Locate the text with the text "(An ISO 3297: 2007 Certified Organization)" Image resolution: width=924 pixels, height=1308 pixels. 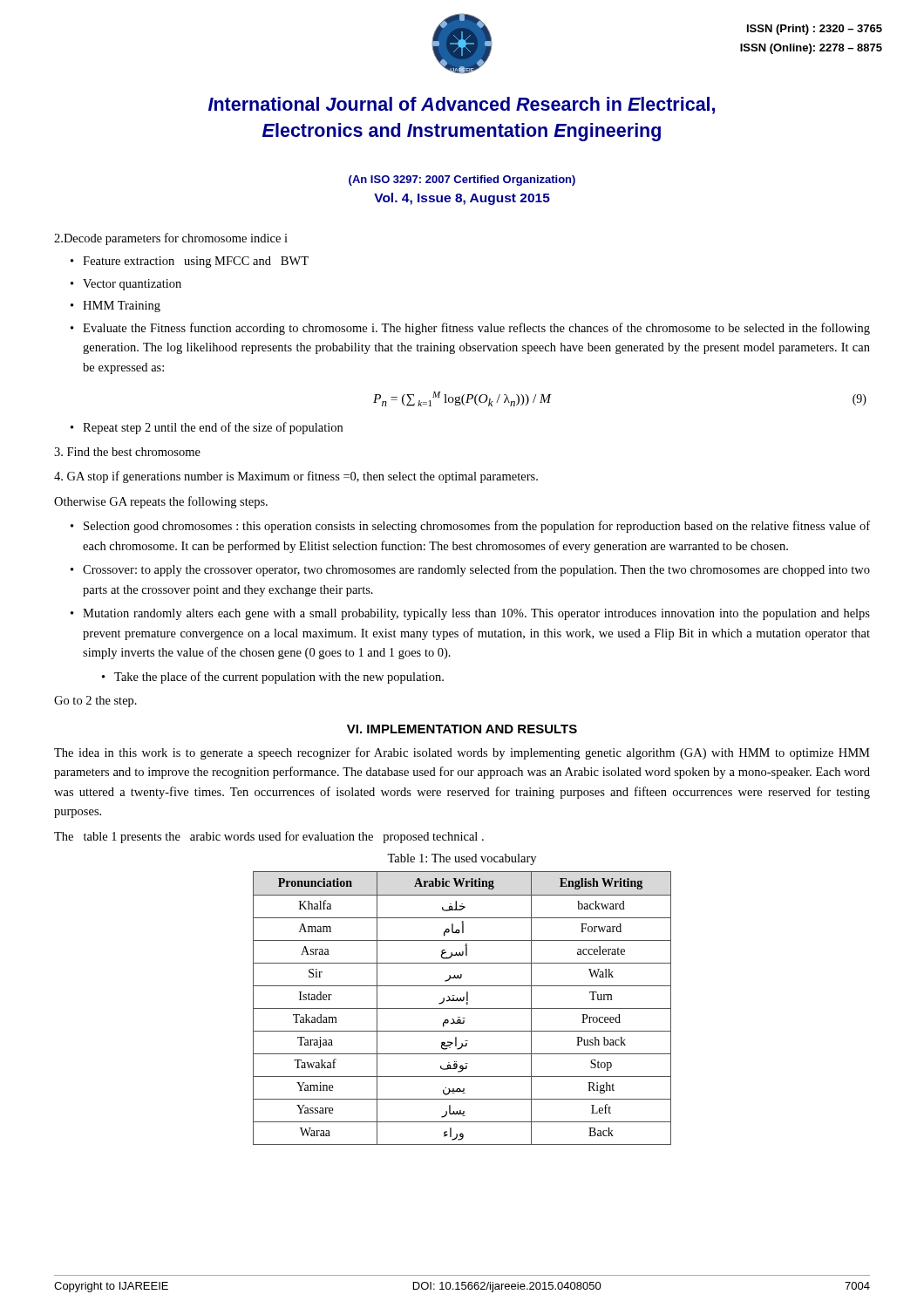(x=462, y=179)
